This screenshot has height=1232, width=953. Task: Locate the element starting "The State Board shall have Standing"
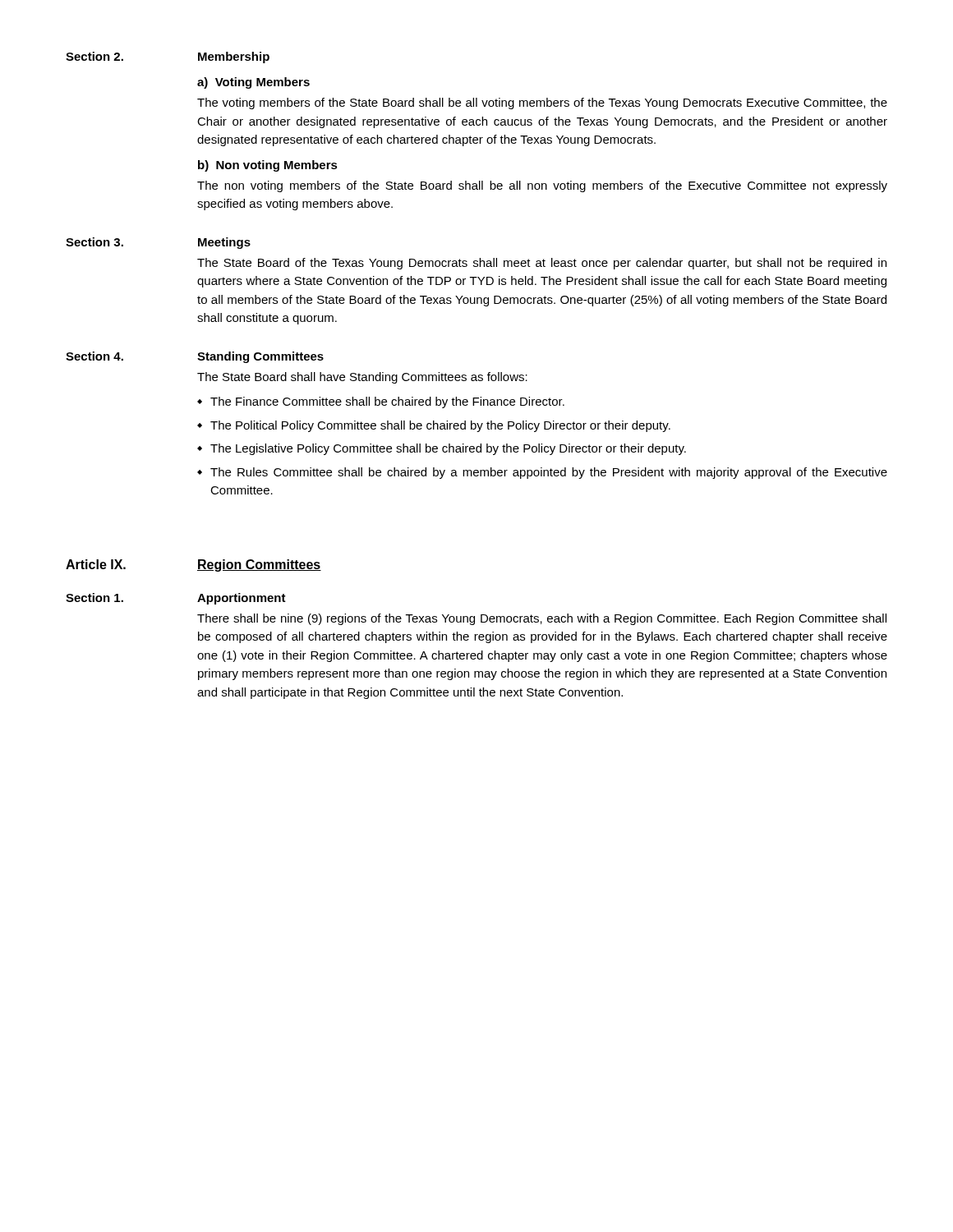(x=362, y=378)
